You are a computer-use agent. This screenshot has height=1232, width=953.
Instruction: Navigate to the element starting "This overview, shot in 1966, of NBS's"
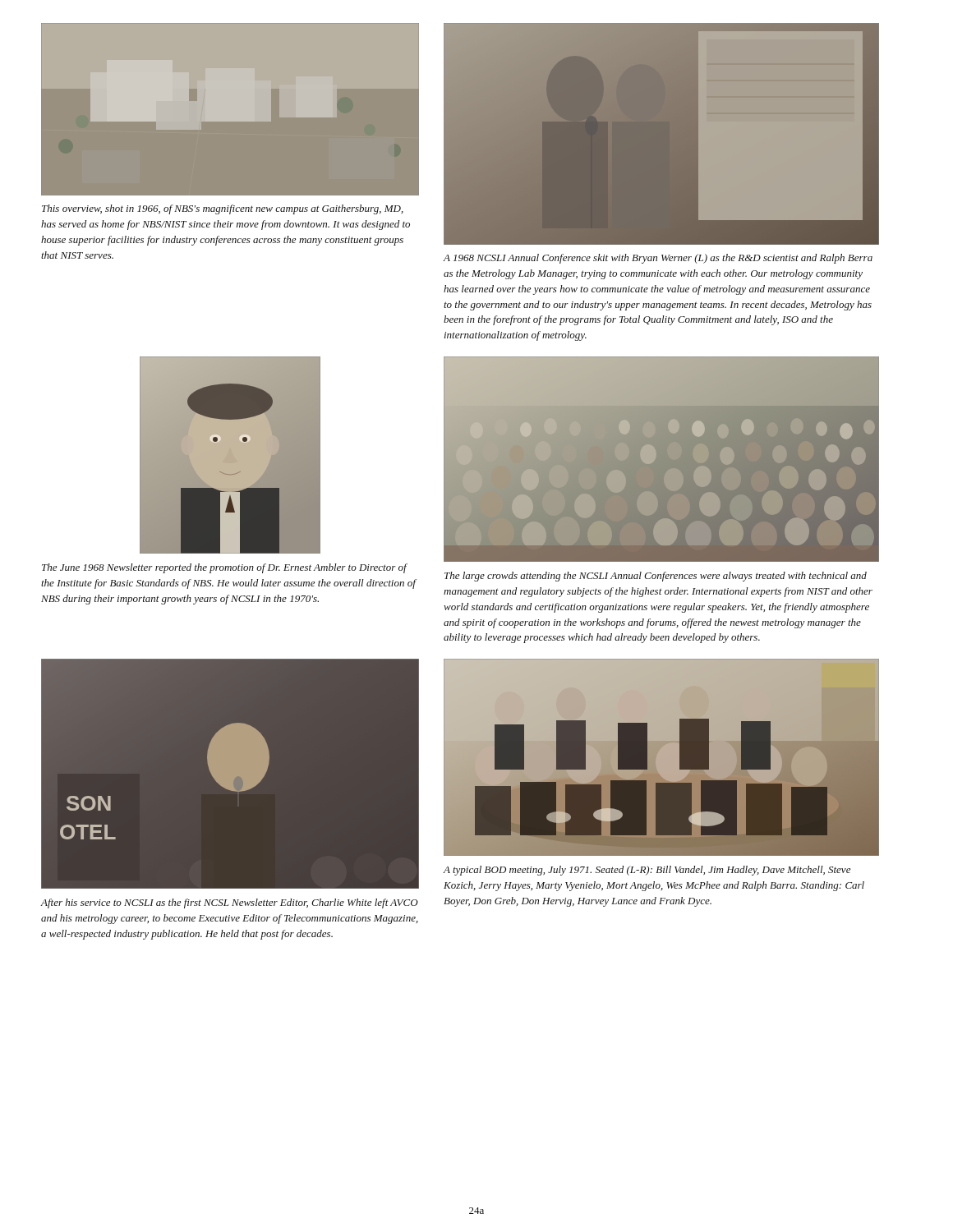226,231
